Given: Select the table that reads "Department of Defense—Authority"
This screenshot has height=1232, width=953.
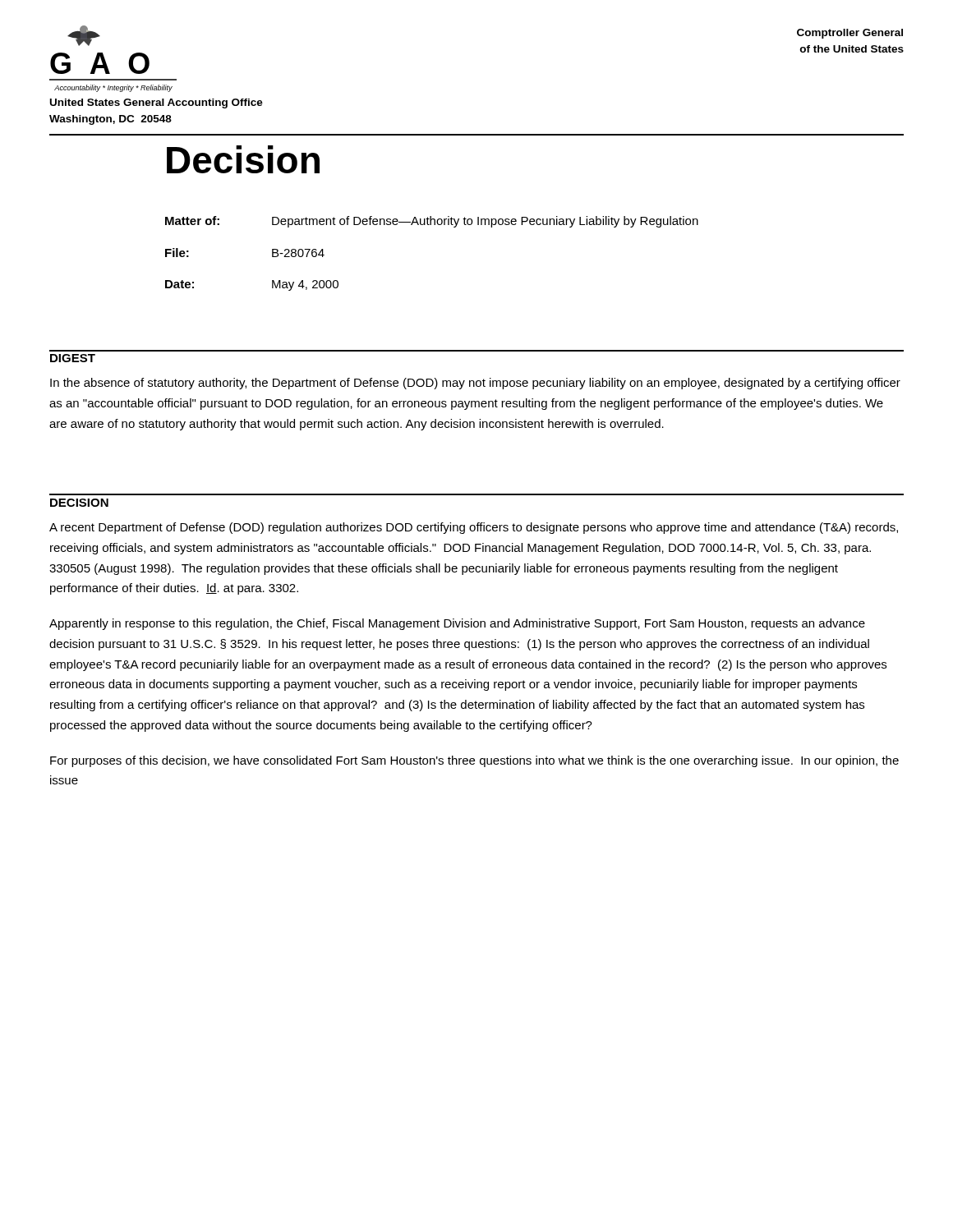Looking at the screenshot, I should coord(534,253).
